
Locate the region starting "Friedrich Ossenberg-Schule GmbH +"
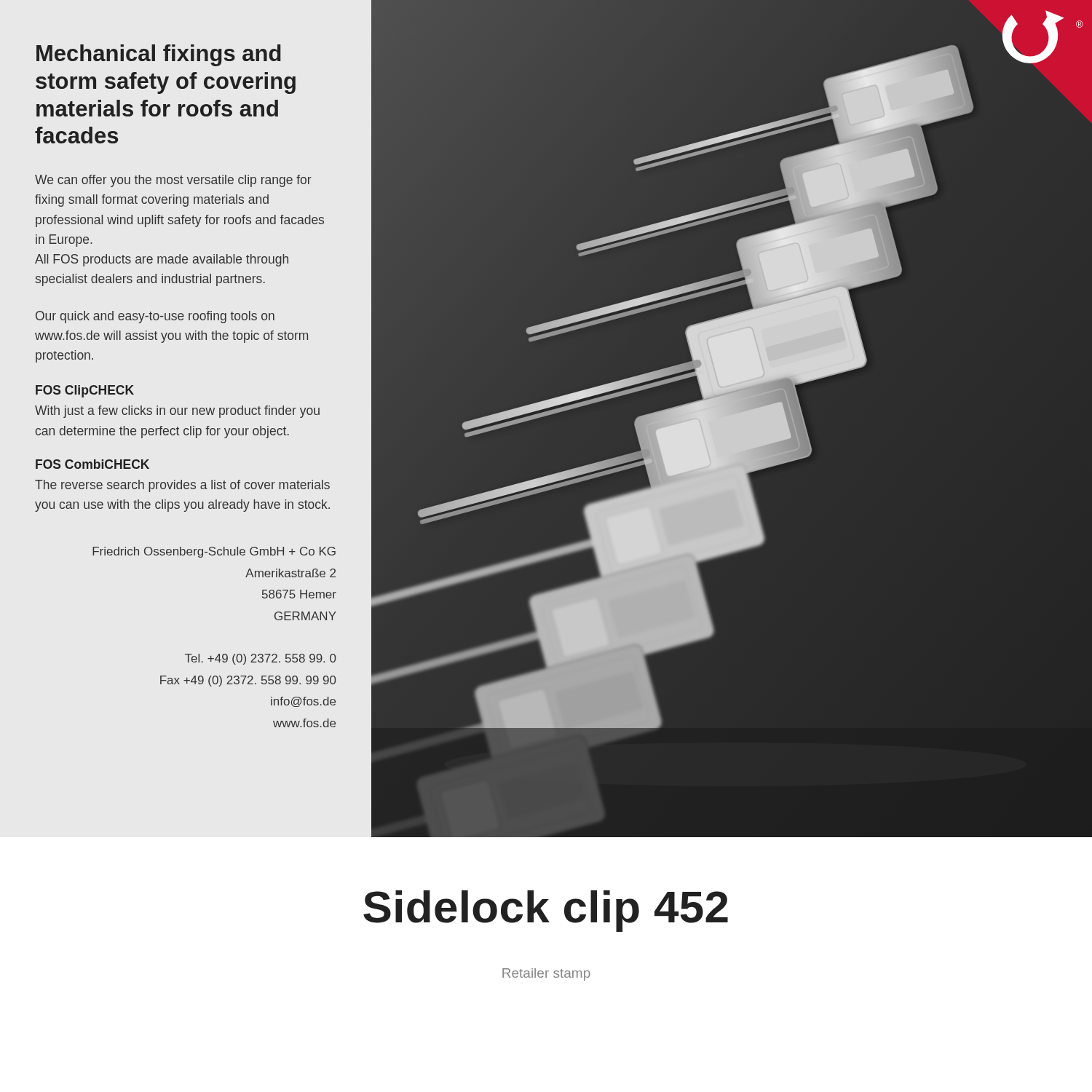pos(214,552)
